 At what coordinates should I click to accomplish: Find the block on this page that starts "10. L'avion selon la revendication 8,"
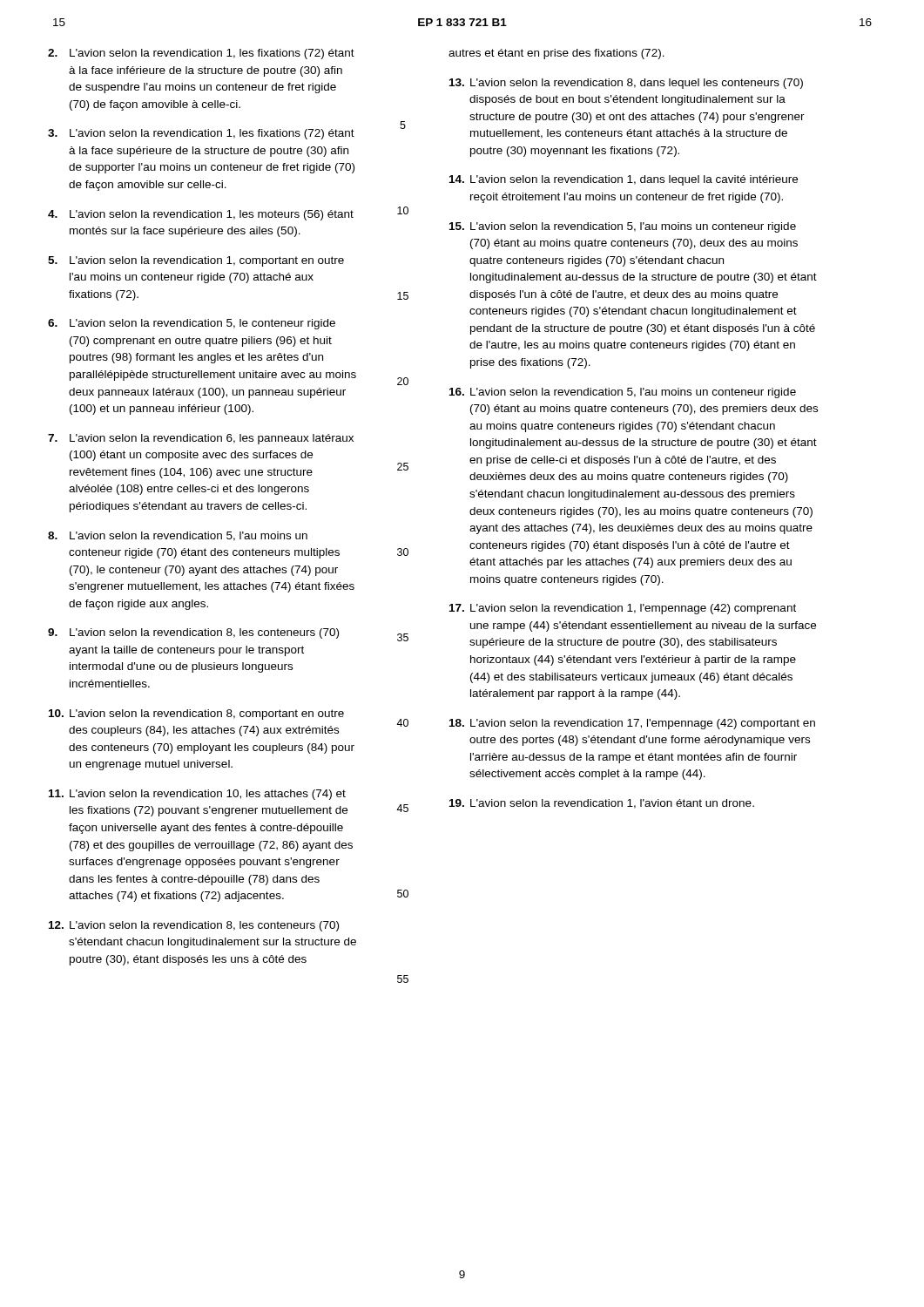tap(202, 739)
